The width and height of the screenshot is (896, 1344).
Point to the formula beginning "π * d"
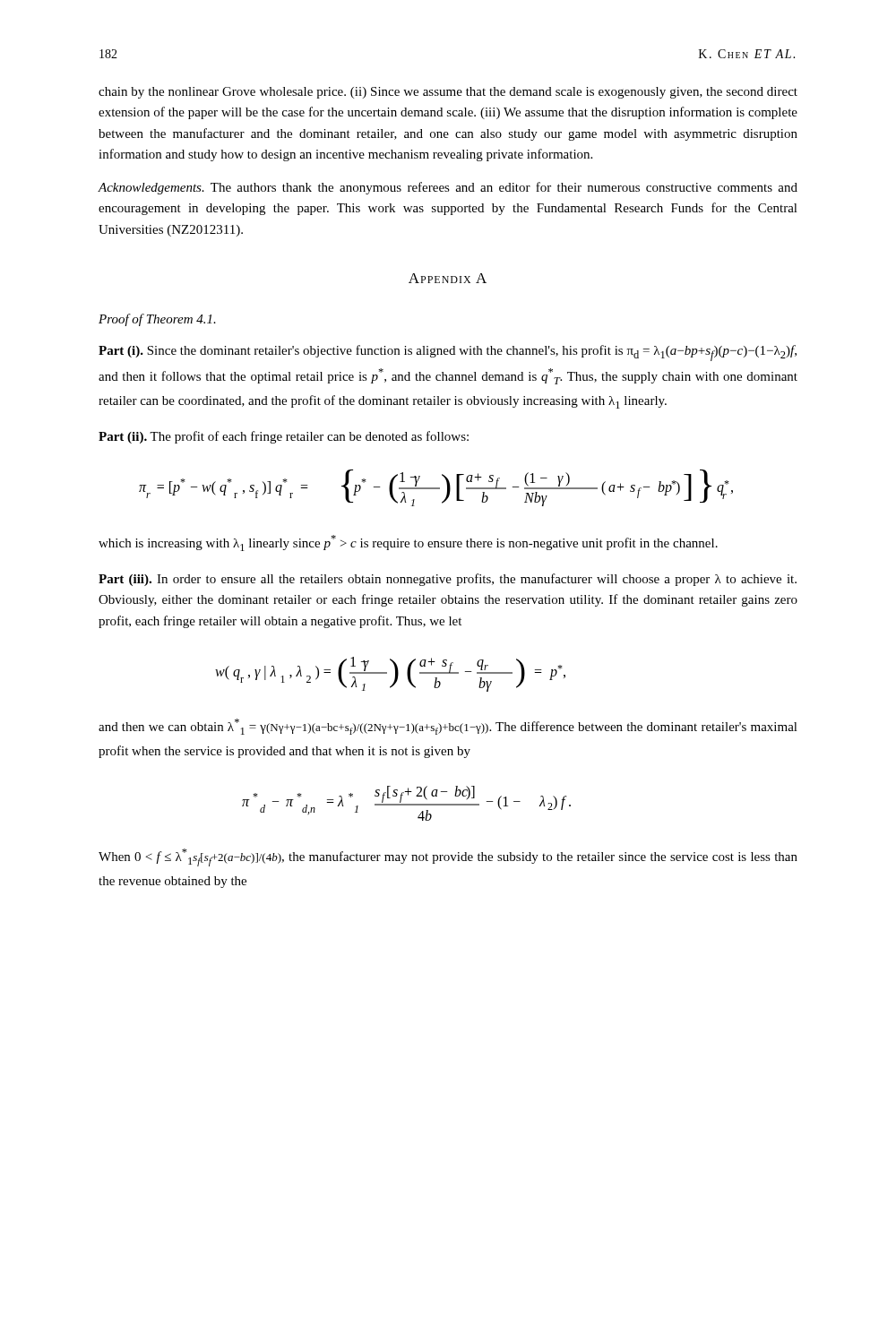tap(448, 800)
